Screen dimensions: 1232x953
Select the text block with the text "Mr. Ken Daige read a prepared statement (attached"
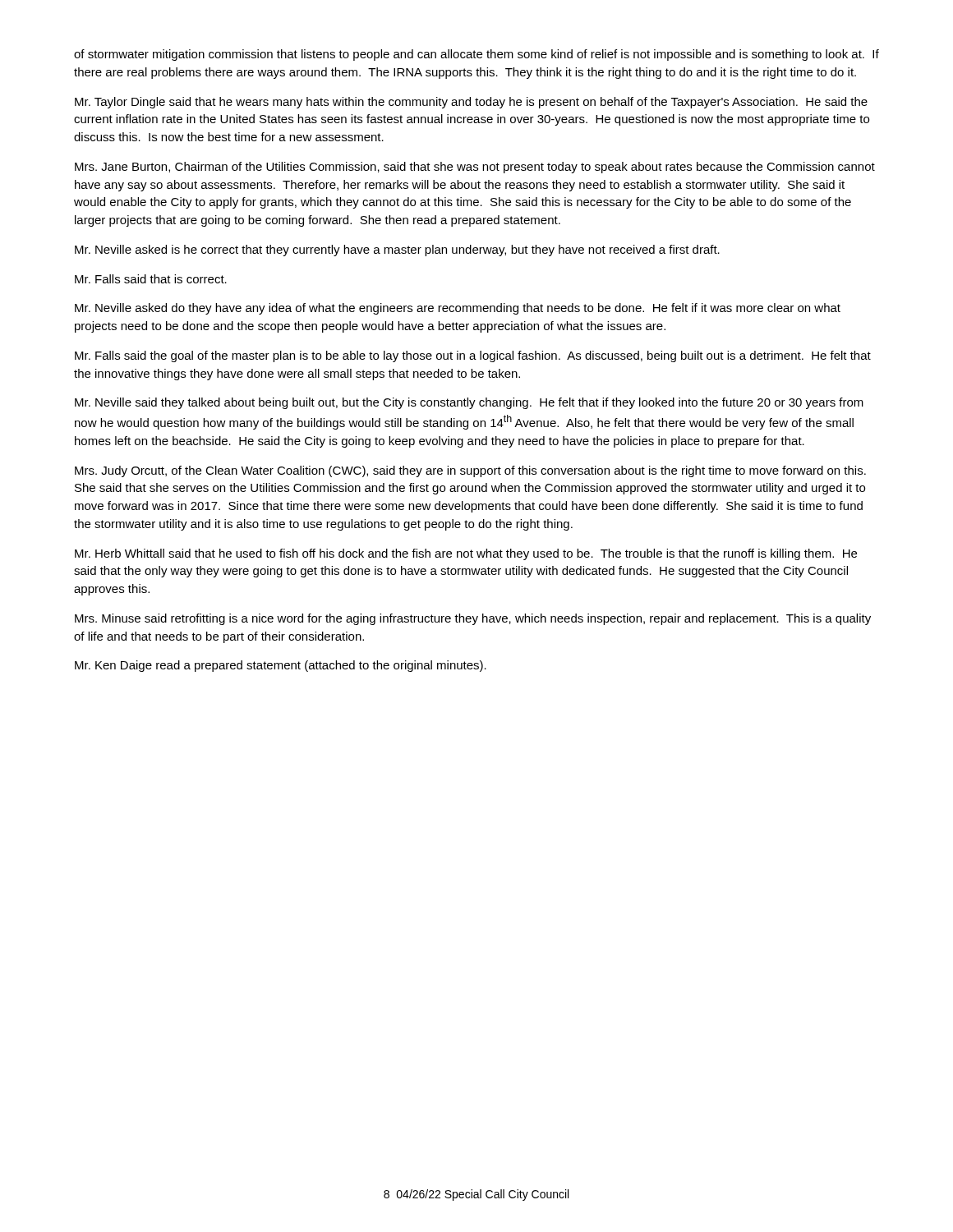pyautogui.click(x=280, y=665)
